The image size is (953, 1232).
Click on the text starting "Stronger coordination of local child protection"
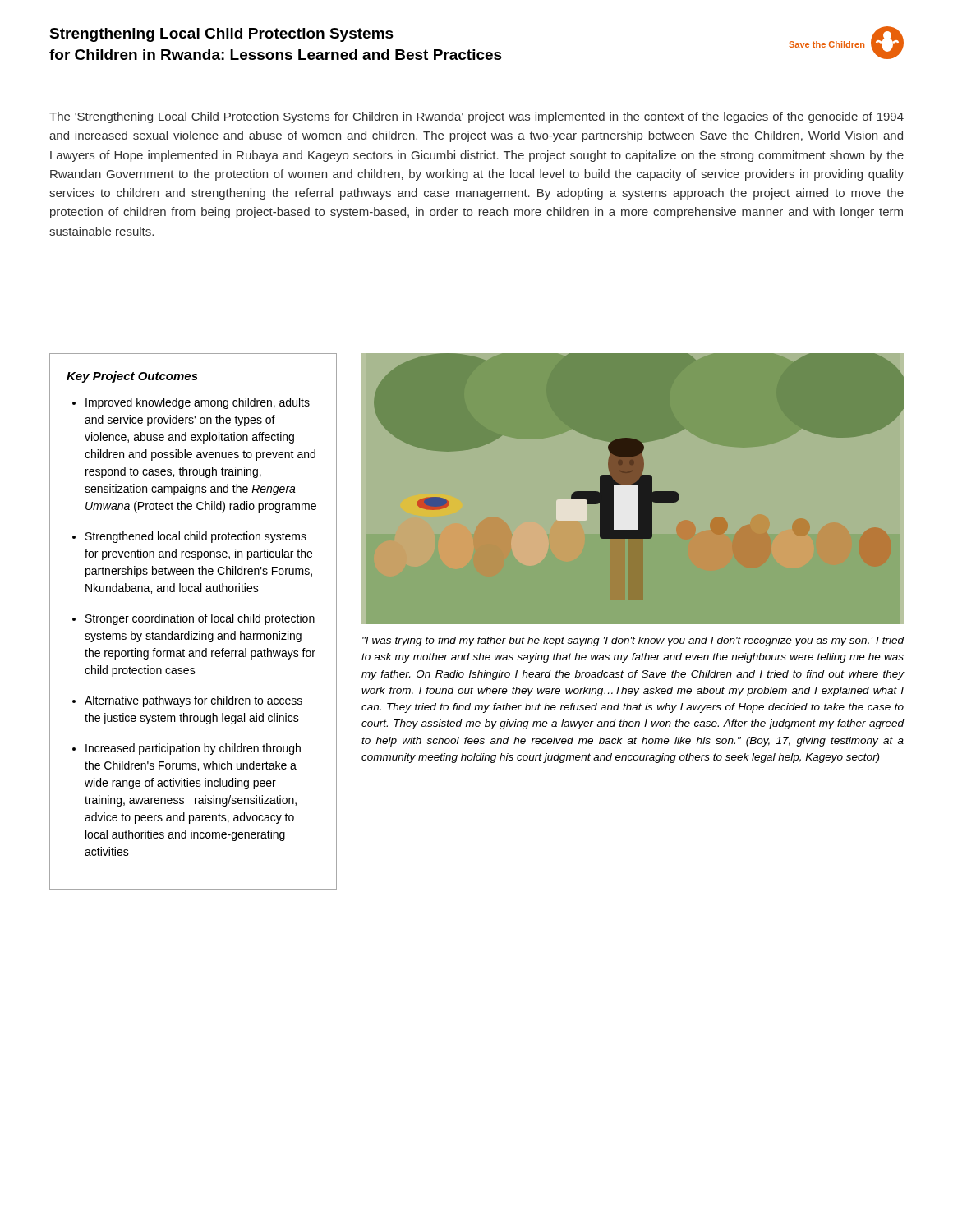point(200,644)
